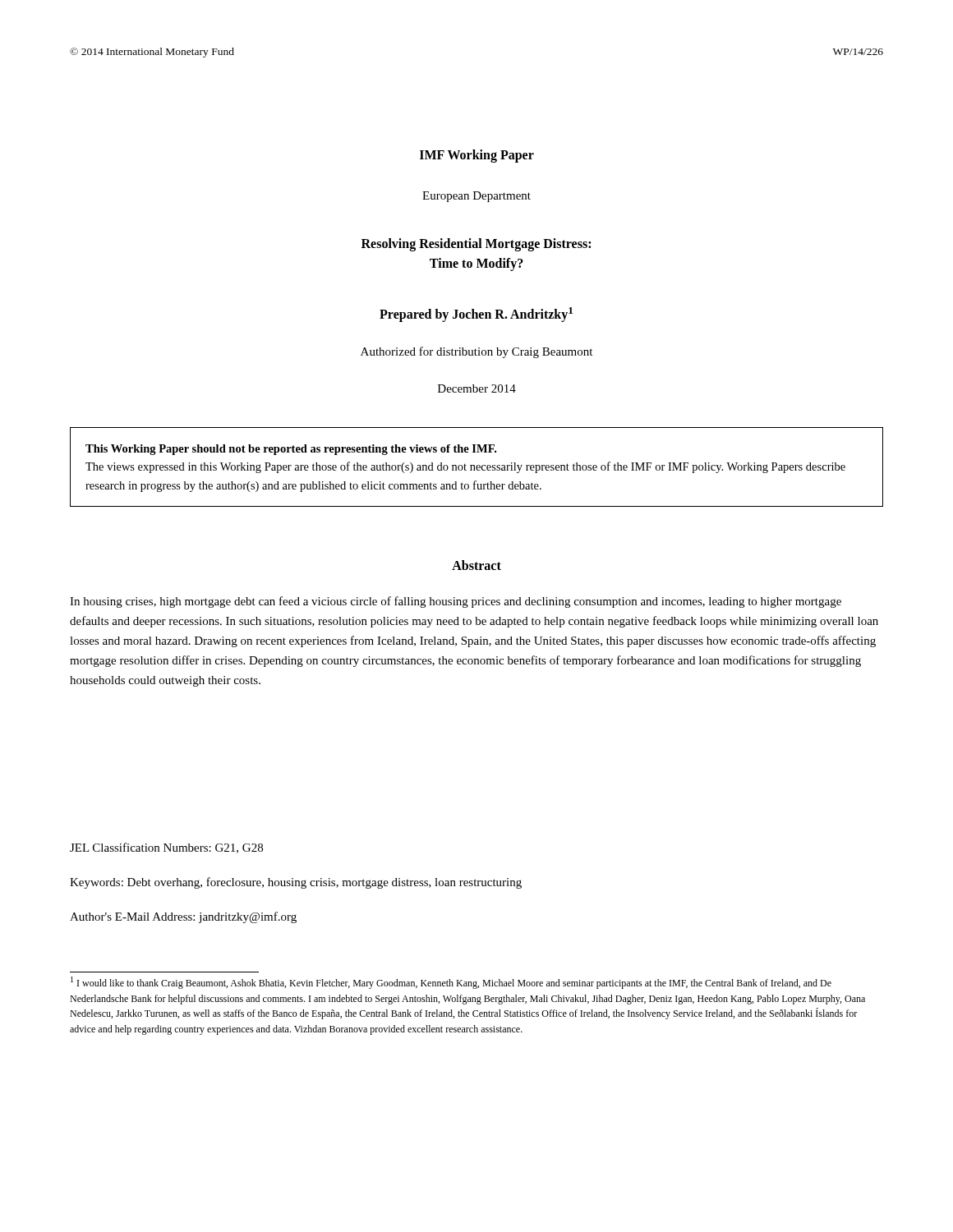Find the text block starting "IMF Working Paper"
The width and height of the screenshot is (953, 1232).
(x=476, y=155)
